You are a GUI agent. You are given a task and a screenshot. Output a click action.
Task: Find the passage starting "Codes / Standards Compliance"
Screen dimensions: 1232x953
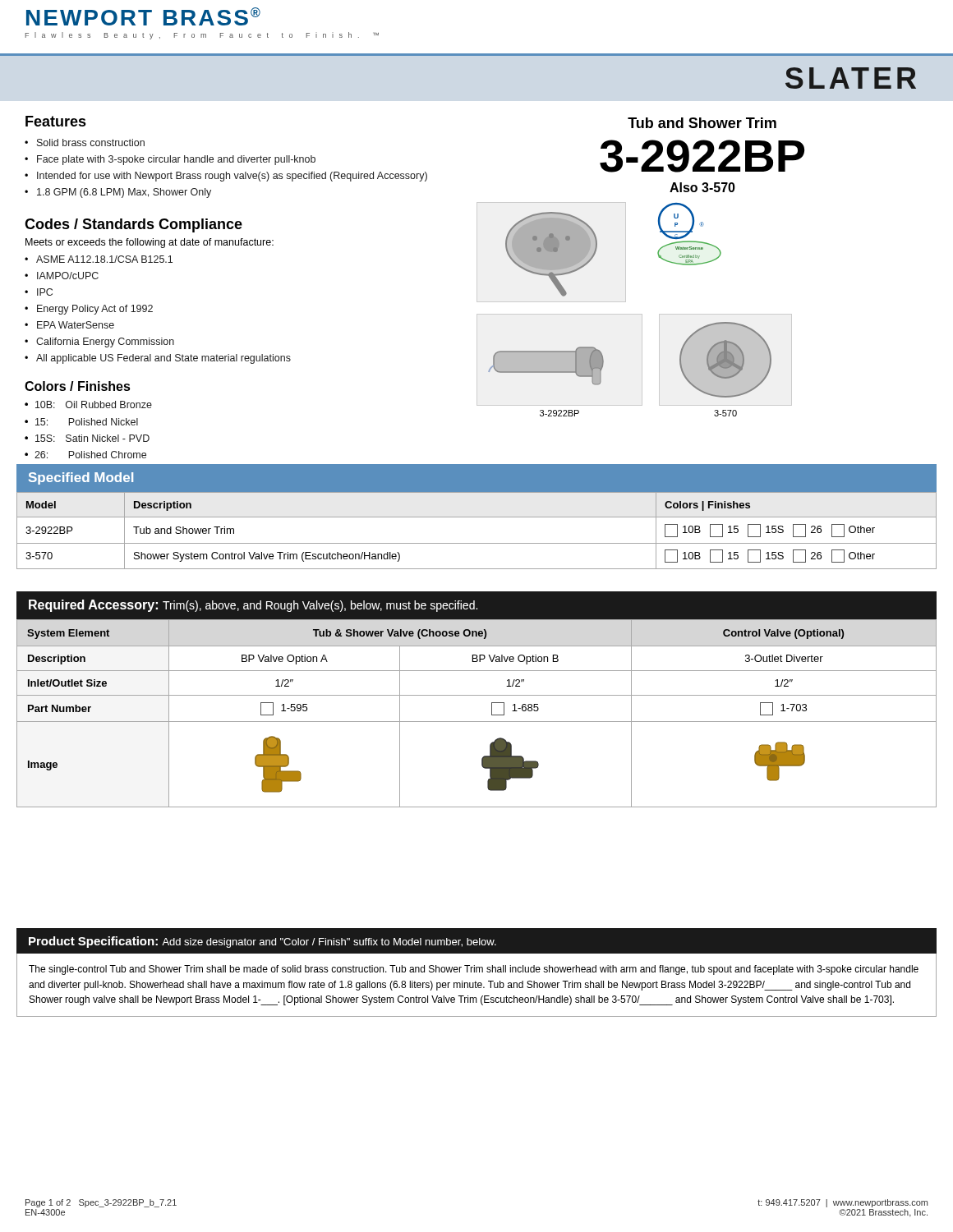pyautogui.click(x=134, y=224)
